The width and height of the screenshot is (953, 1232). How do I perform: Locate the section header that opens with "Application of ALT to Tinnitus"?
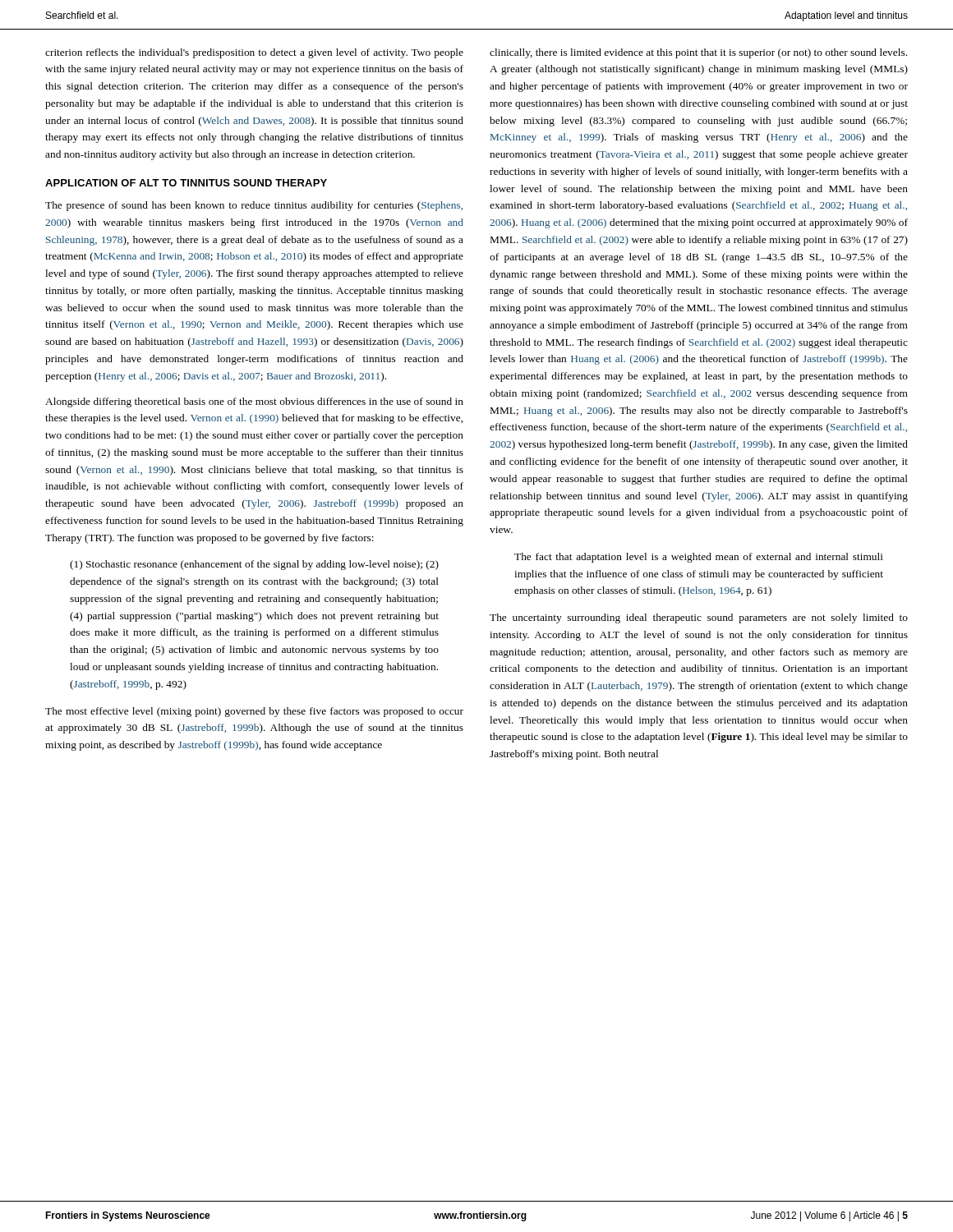click(x=186, y=183)
